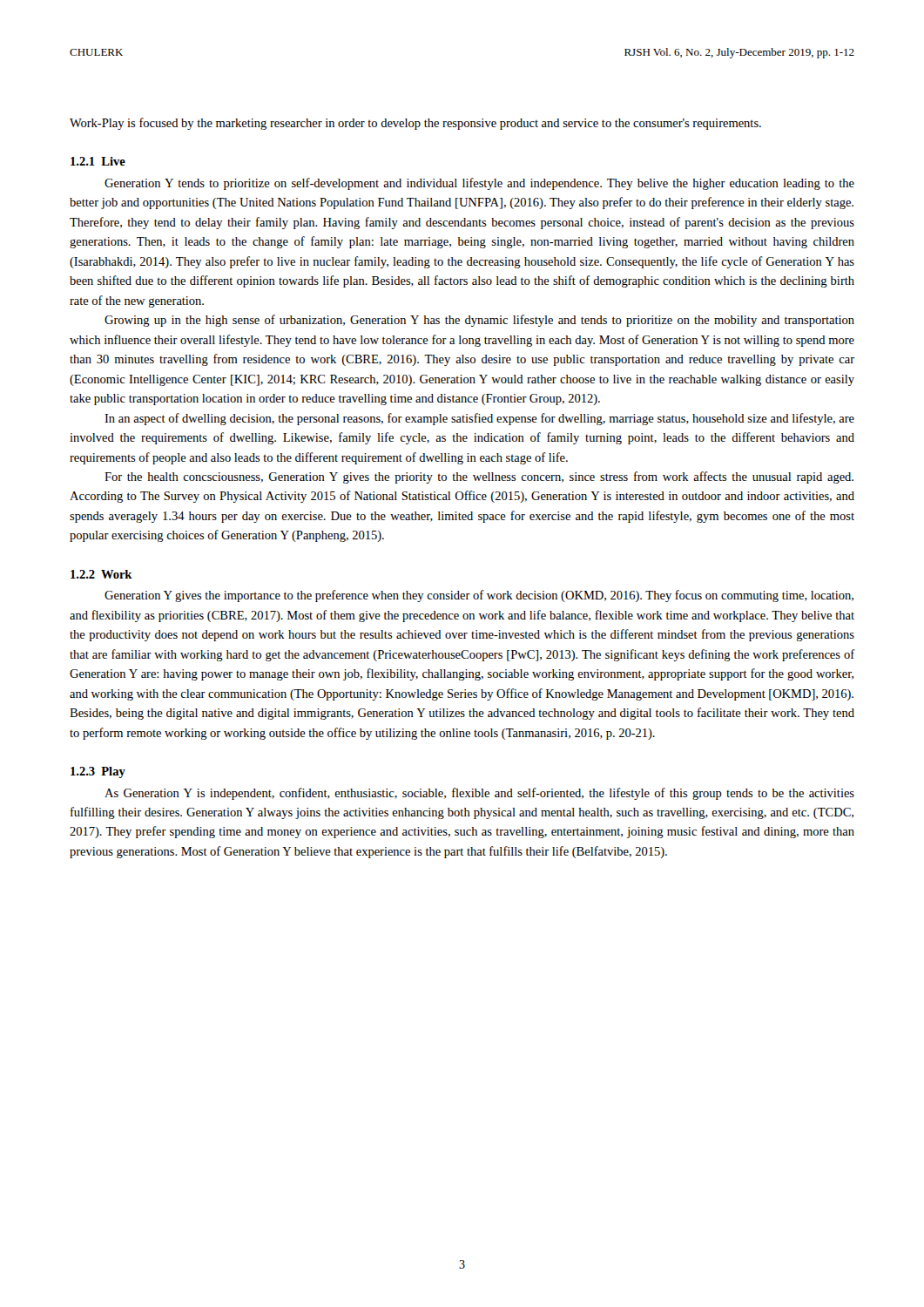Select the text block that says "Generation Y tends to prioritize on"

pos(462,242)
